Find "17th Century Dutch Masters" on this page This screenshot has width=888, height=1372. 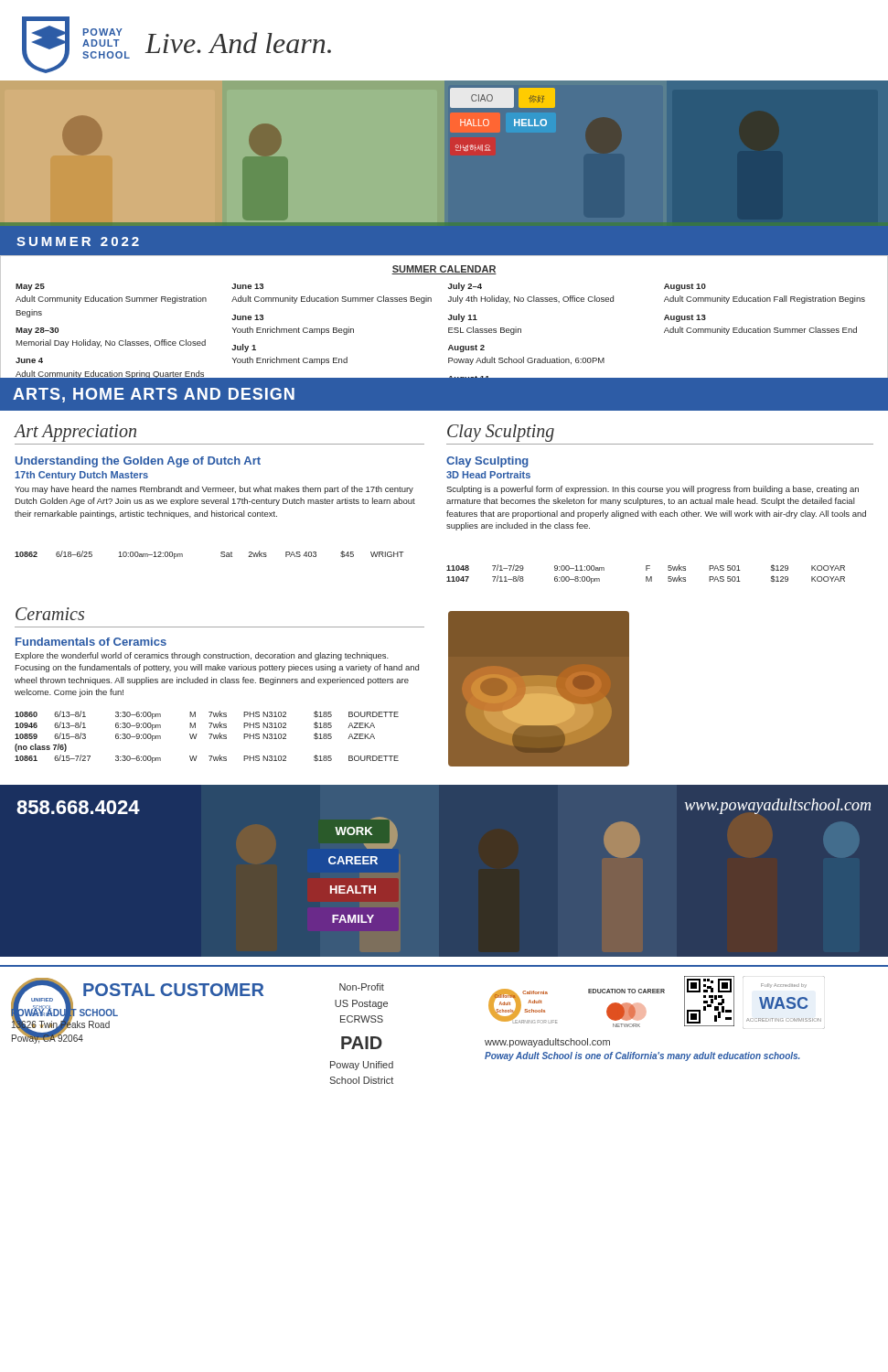coord(81,475)
